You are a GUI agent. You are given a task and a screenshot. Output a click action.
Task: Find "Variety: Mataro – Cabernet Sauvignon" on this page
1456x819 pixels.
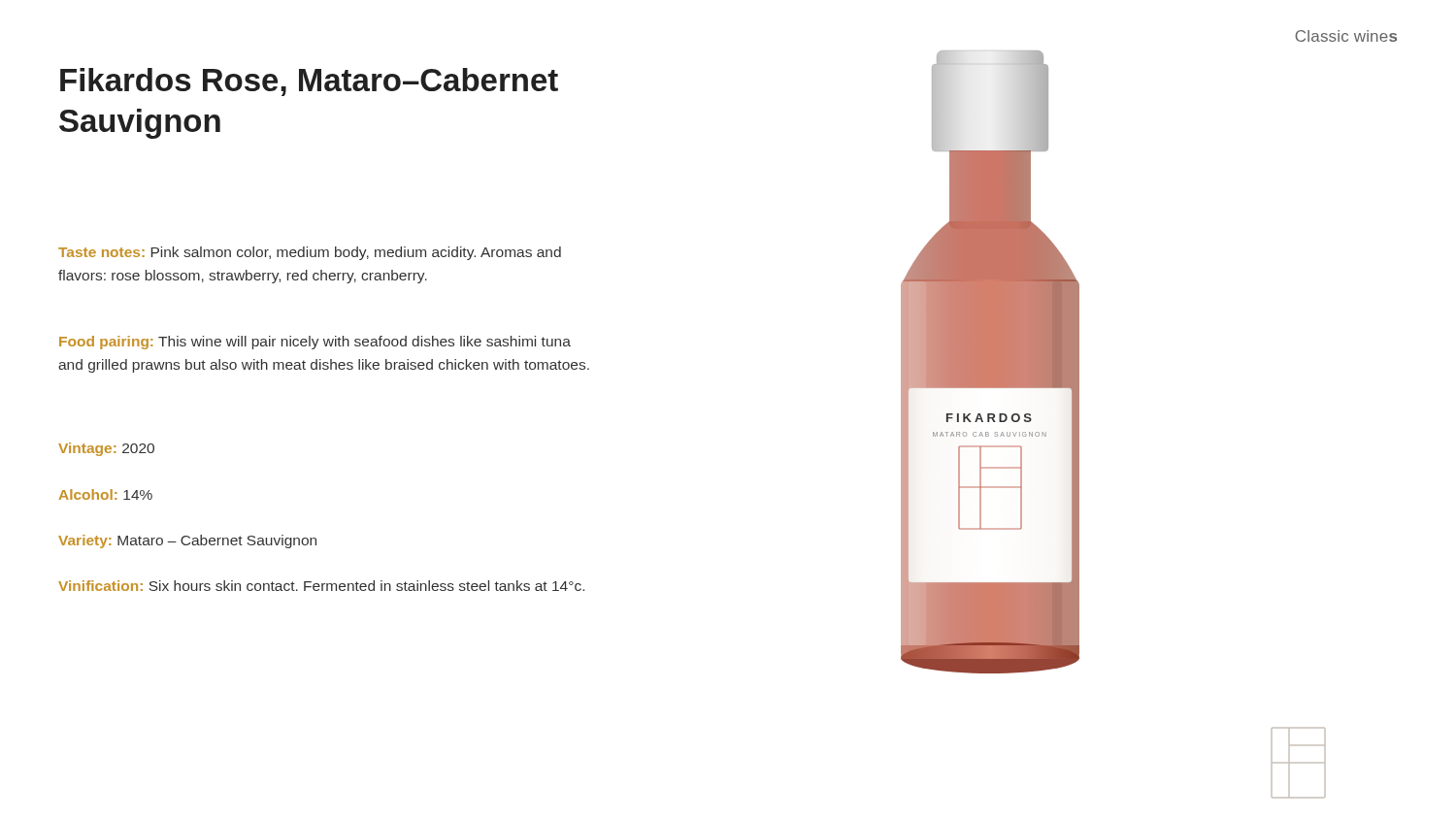[x=188, y=540]
